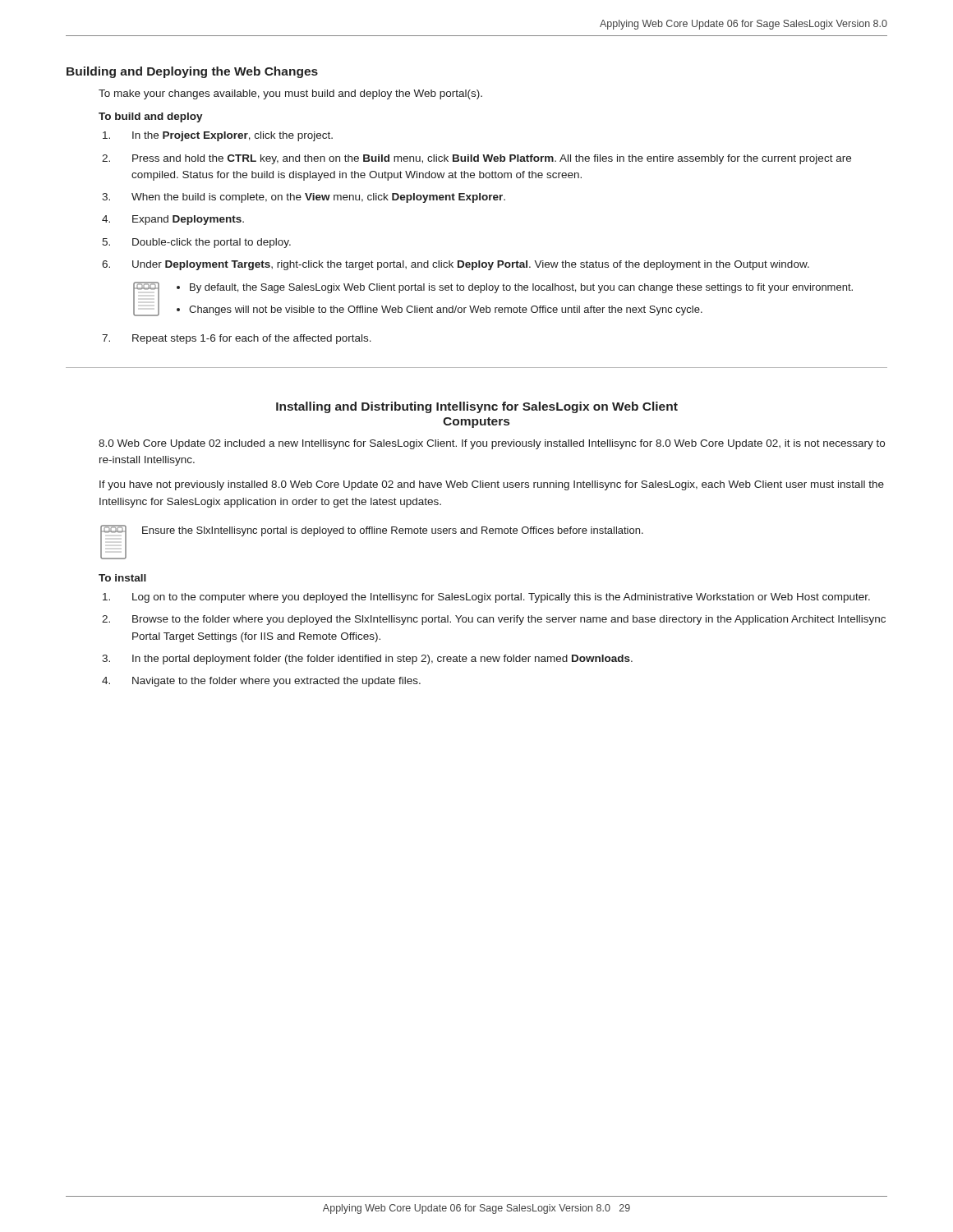This screenshot has height=1232, width=953.
Task: Click the passage that begins "To make your changes available, you must build"
Action: (291, 93)
